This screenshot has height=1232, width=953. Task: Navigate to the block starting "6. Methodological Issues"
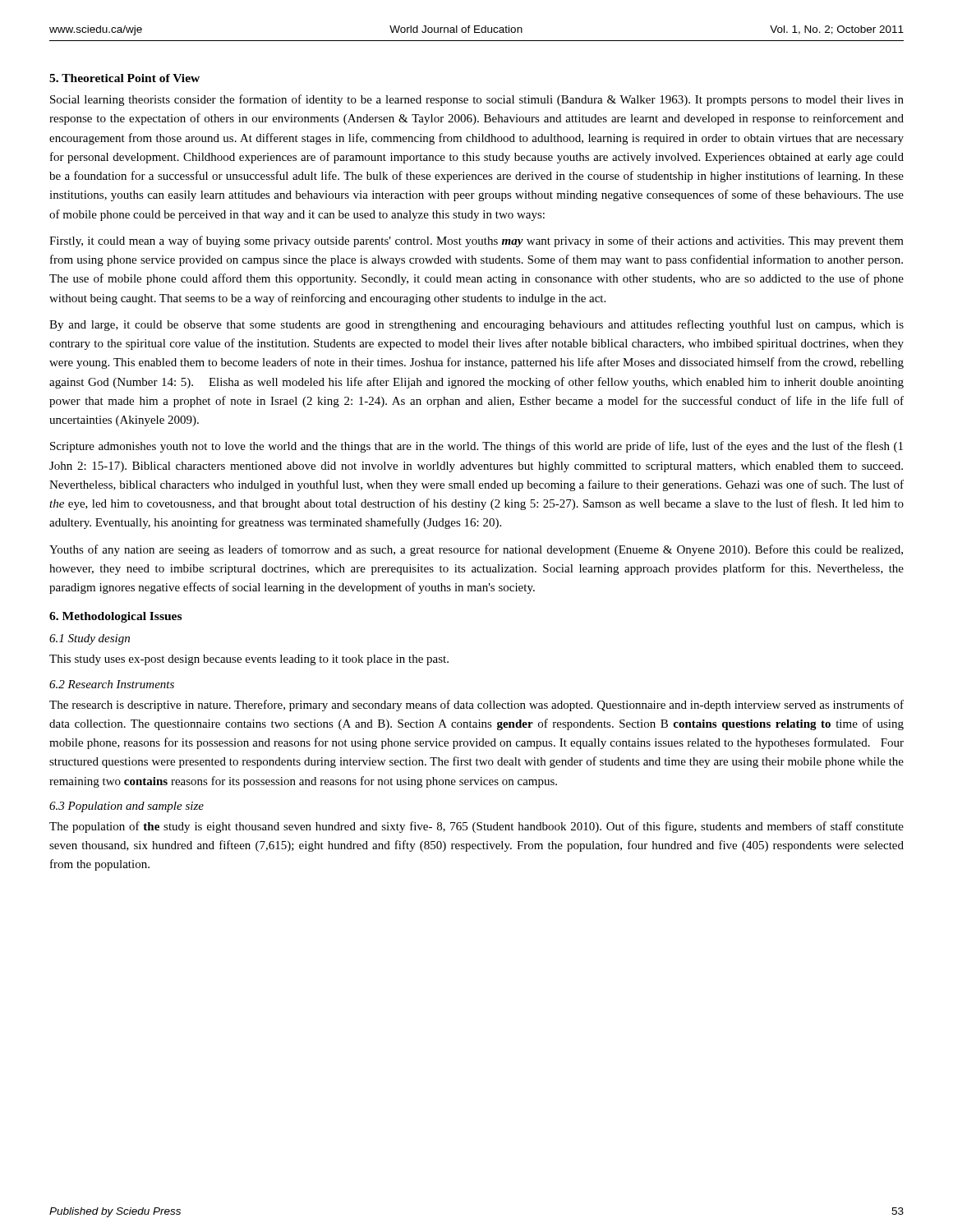pos(116,616)
